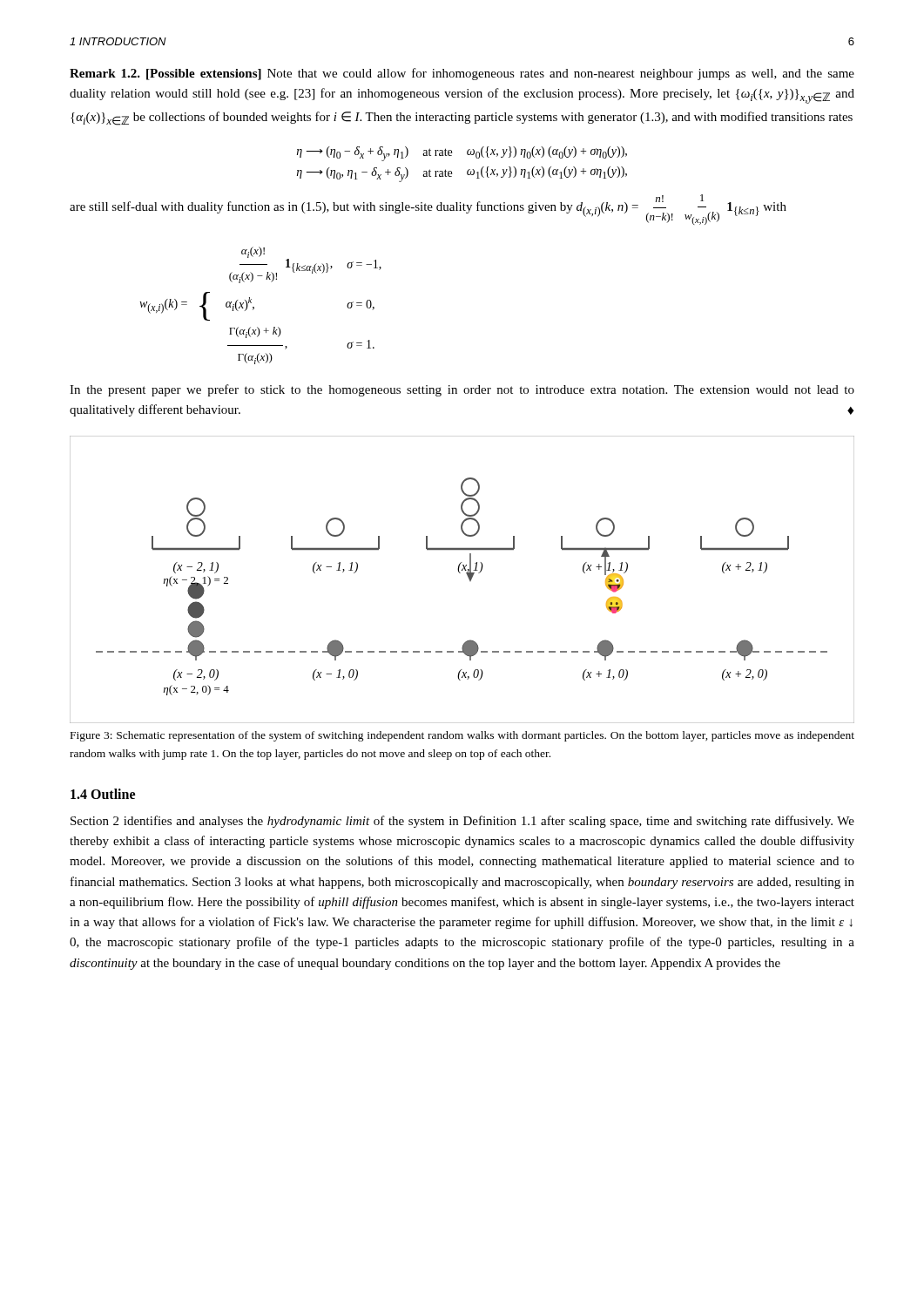The height and width of the screenshot is (1307, 924).
Task: Where is the caption that starts "Figure 3: Schematic representation of the system"?
Action: pos(462,744)
